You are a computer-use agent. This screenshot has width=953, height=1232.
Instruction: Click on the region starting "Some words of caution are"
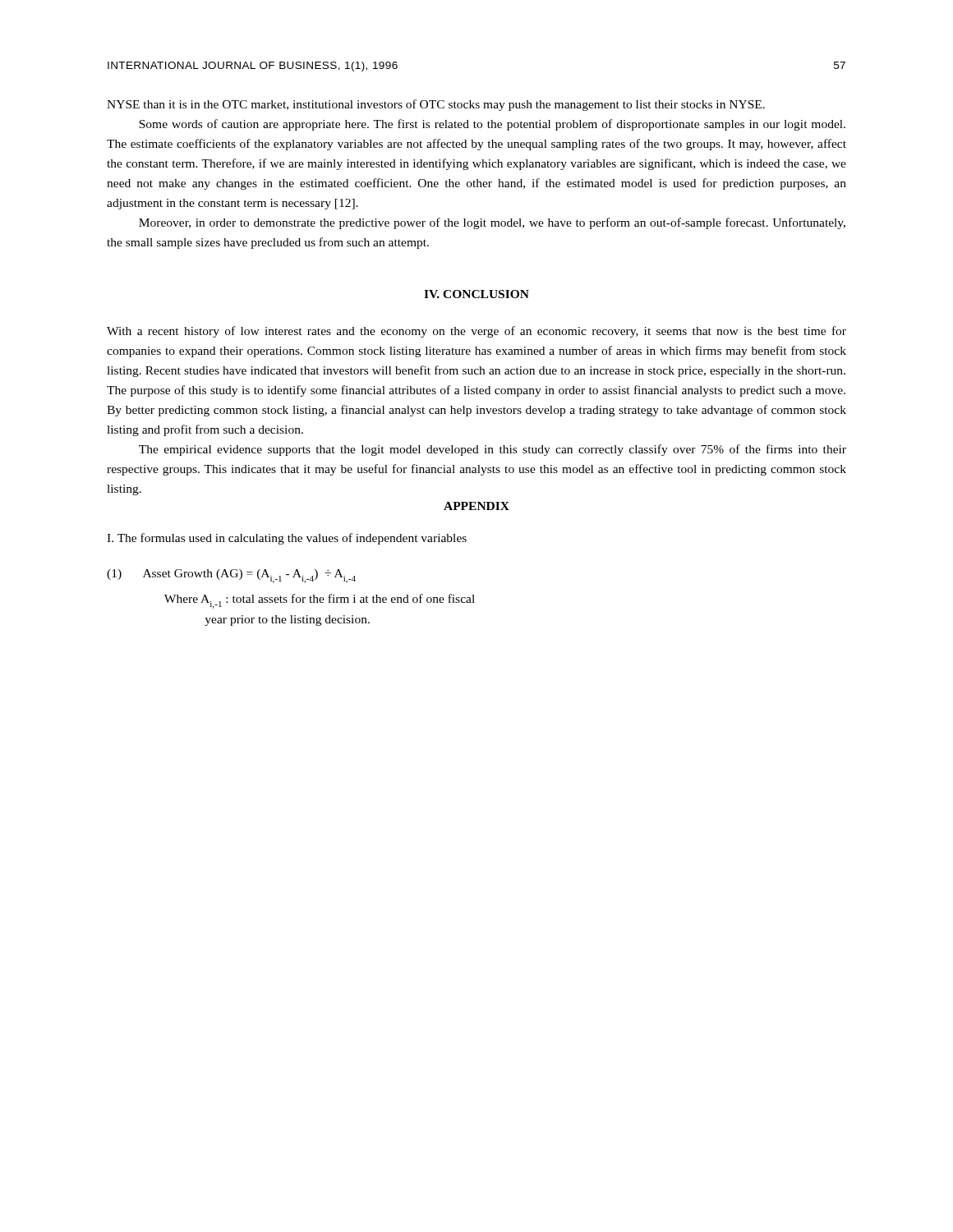(x=476, y=163)
